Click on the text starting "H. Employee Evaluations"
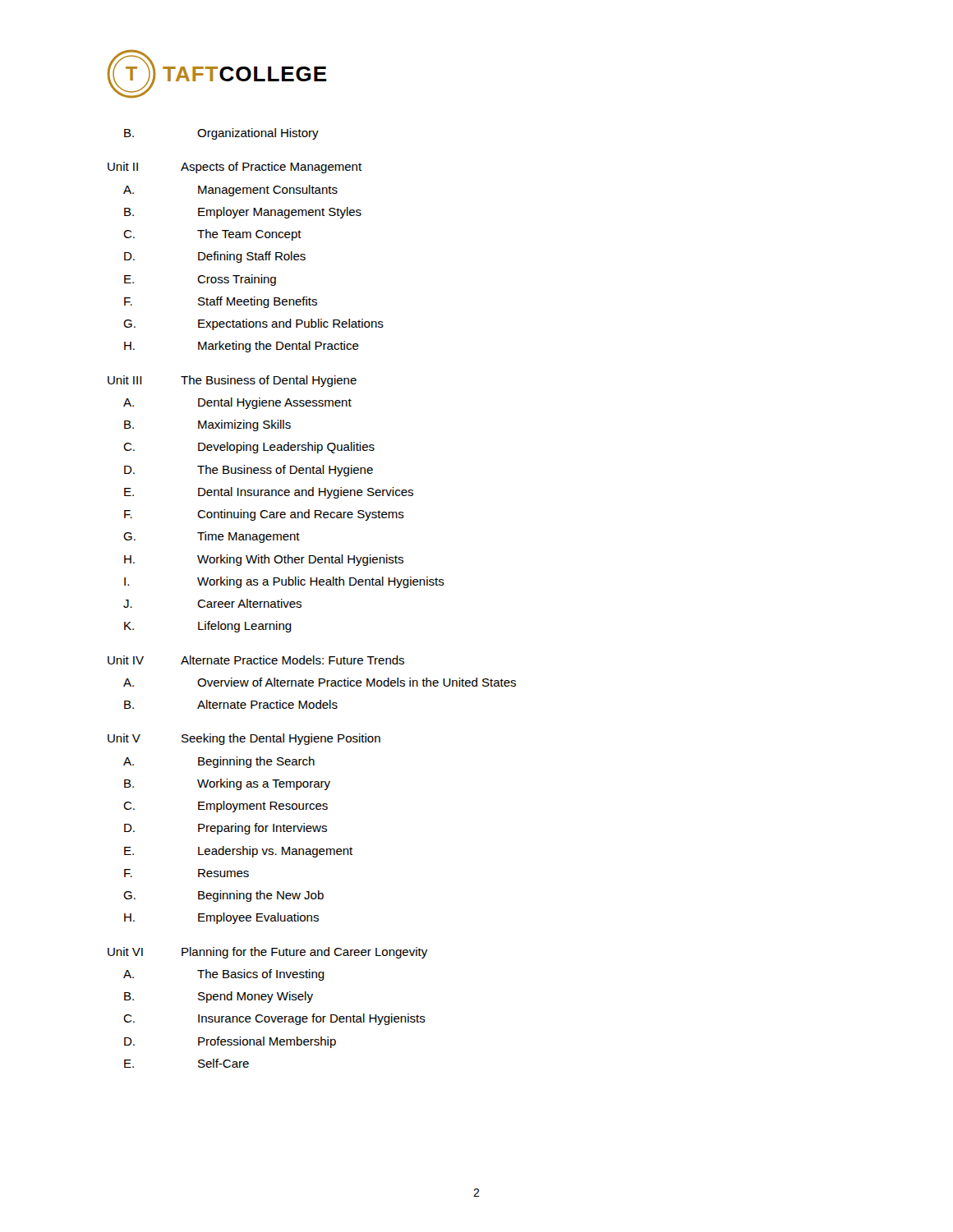This screenshot has height=1232, width=953. tap(213, 917)
